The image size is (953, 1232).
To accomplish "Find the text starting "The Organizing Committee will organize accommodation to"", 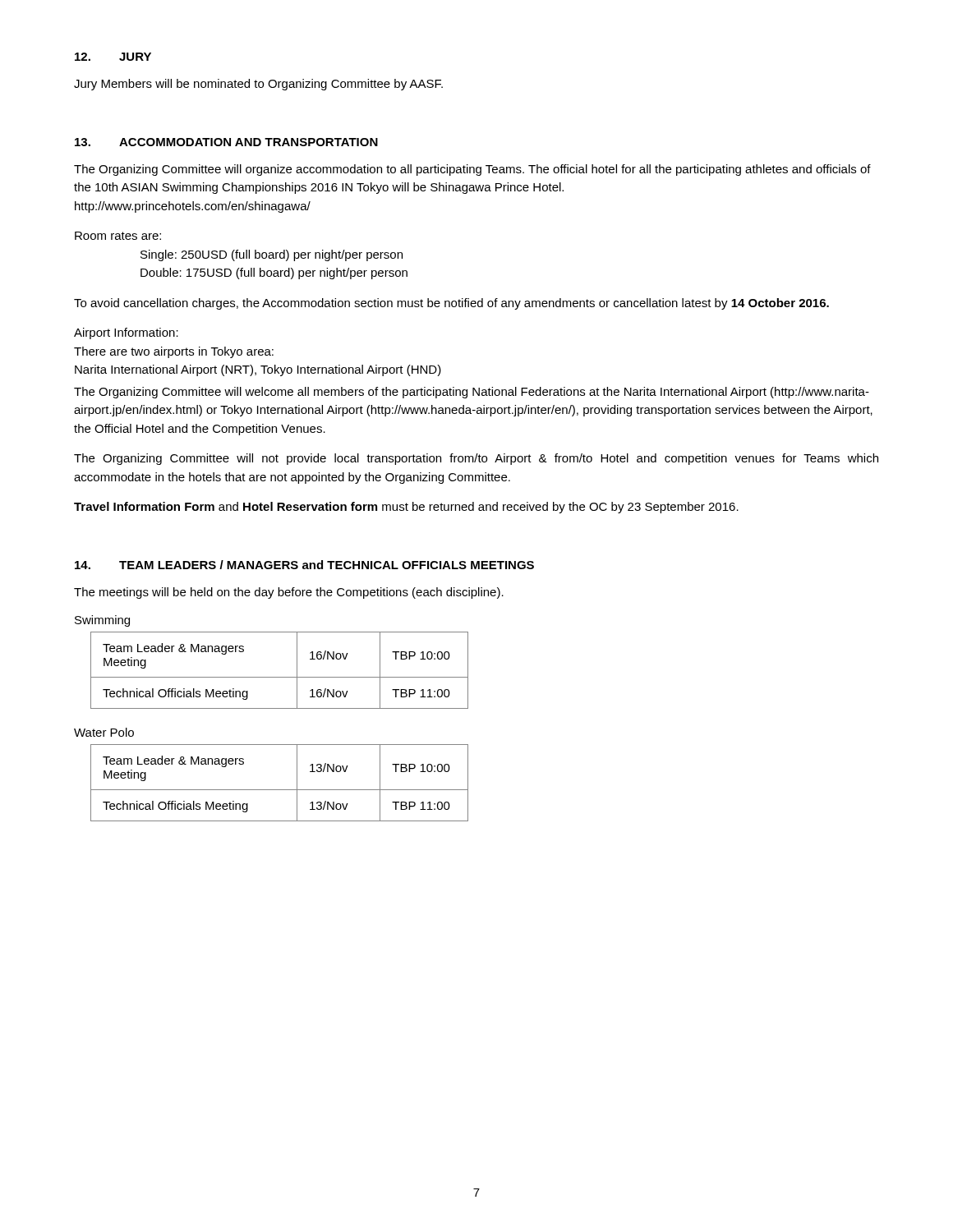I will pos(472,187).
